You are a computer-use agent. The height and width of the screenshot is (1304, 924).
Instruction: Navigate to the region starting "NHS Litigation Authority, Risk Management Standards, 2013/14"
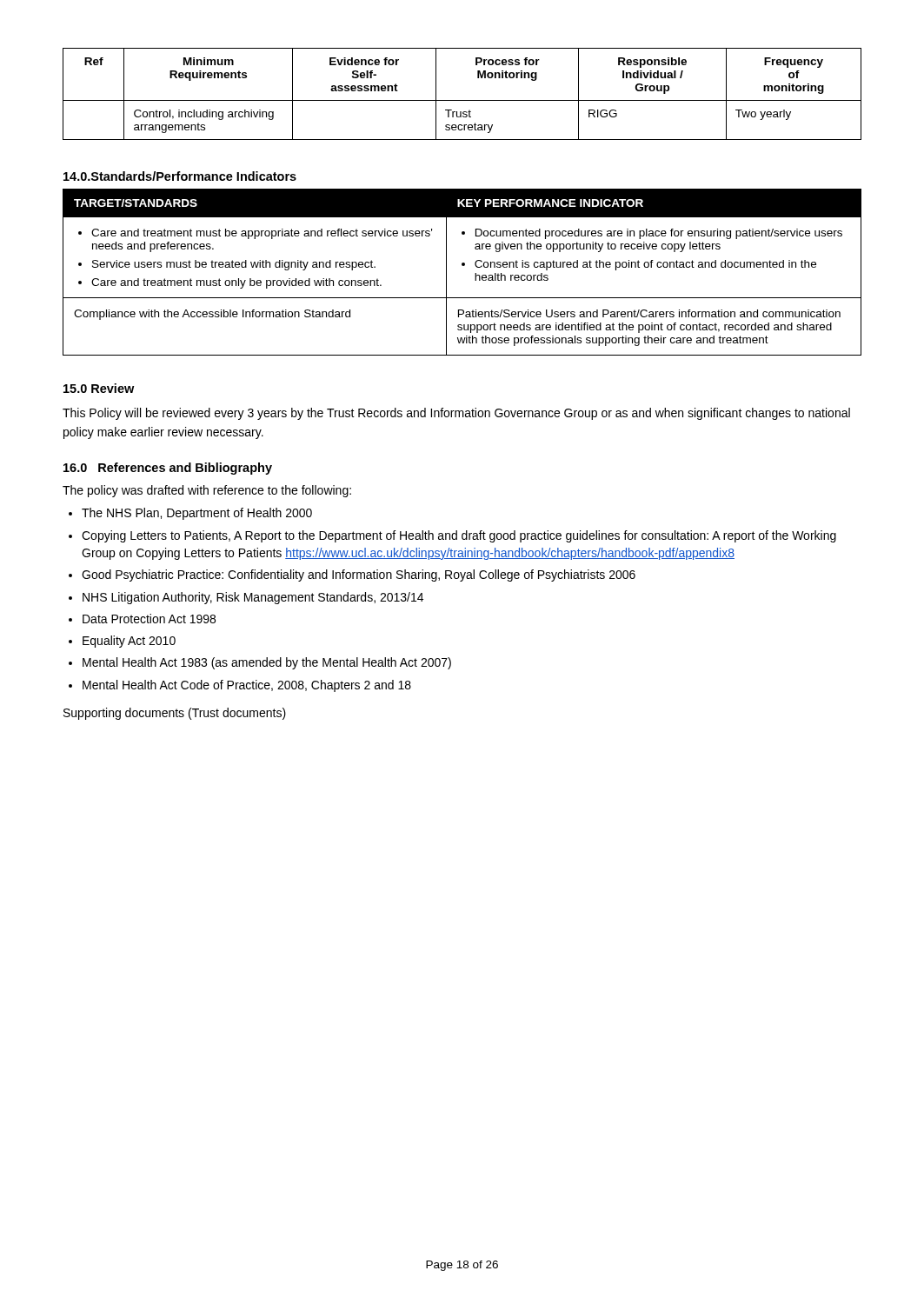tap(253, 597)
